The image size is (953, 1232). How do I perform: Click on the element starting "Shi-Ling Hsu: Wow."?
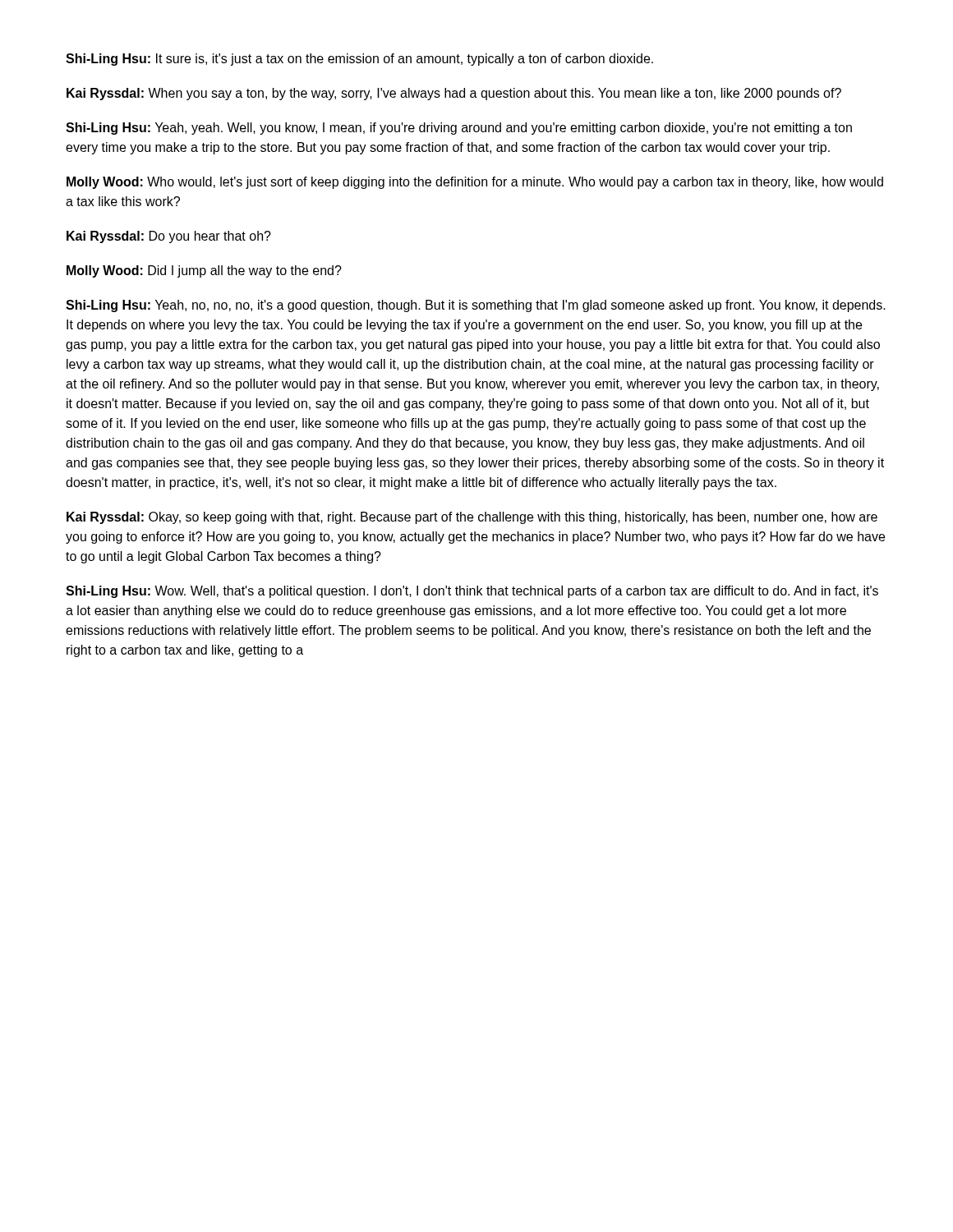[x=472, y=620]
